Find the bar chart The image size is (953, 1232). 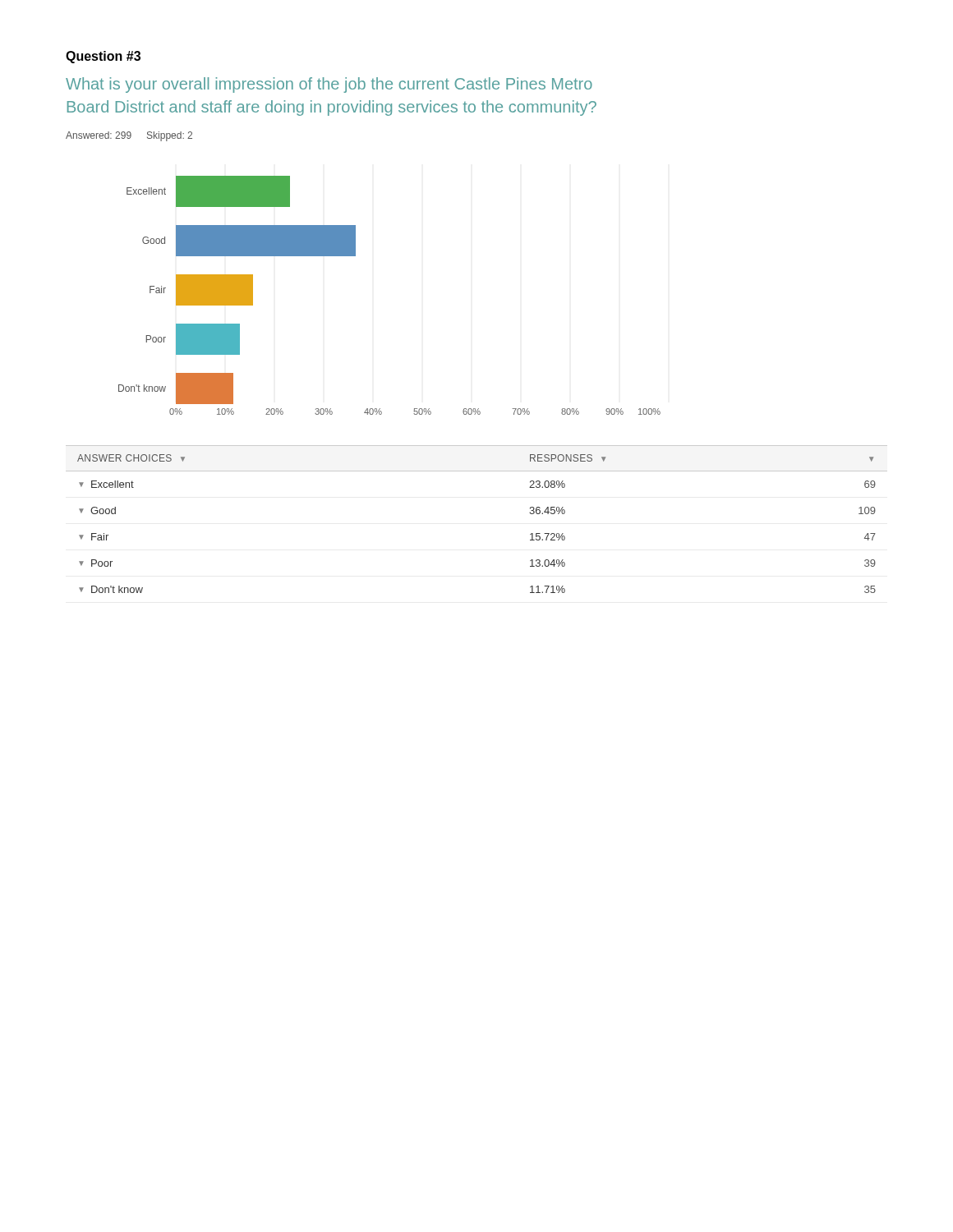476,289
